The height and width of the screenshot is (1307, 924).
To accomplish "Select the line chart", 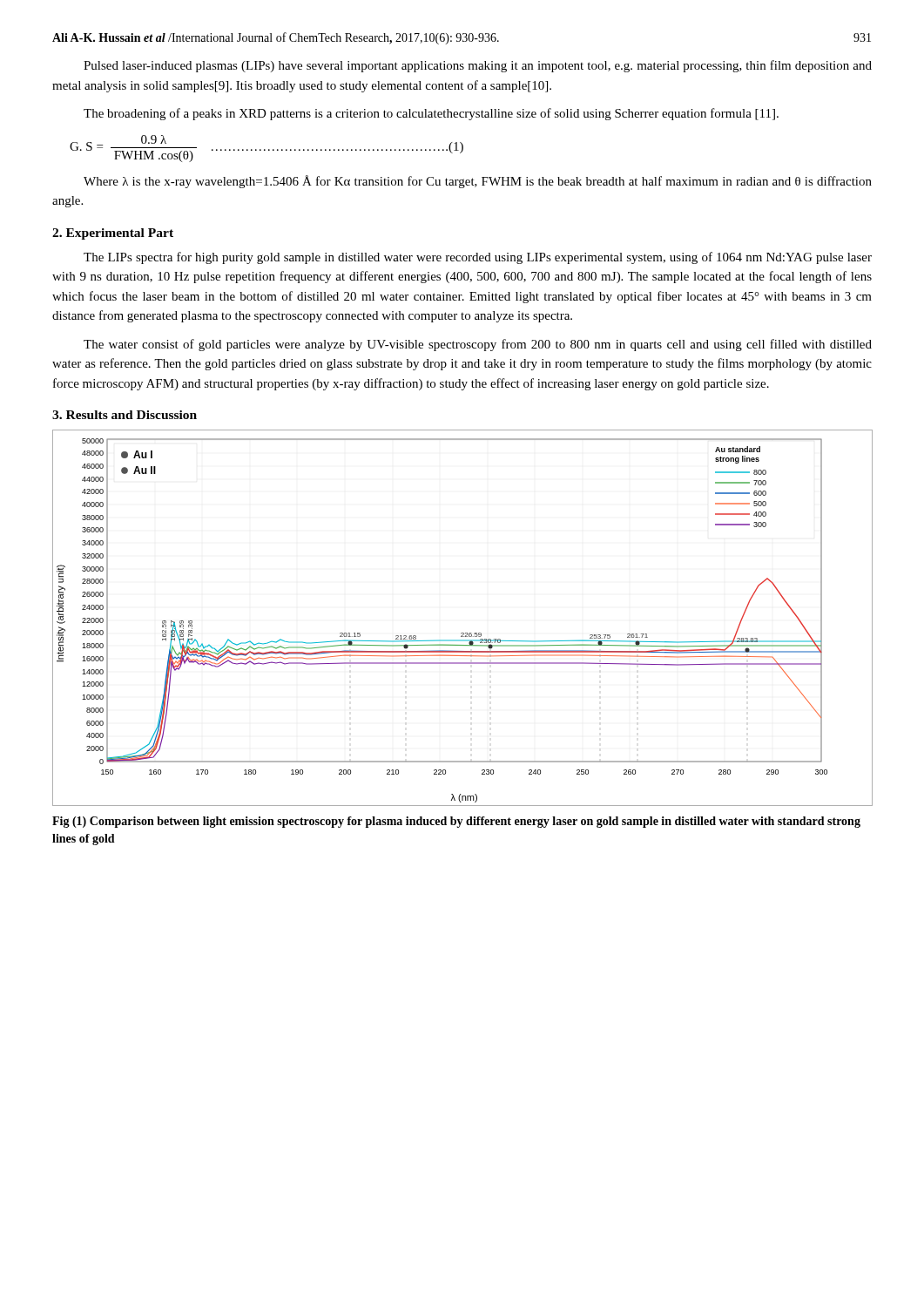I will pos(462,618).
